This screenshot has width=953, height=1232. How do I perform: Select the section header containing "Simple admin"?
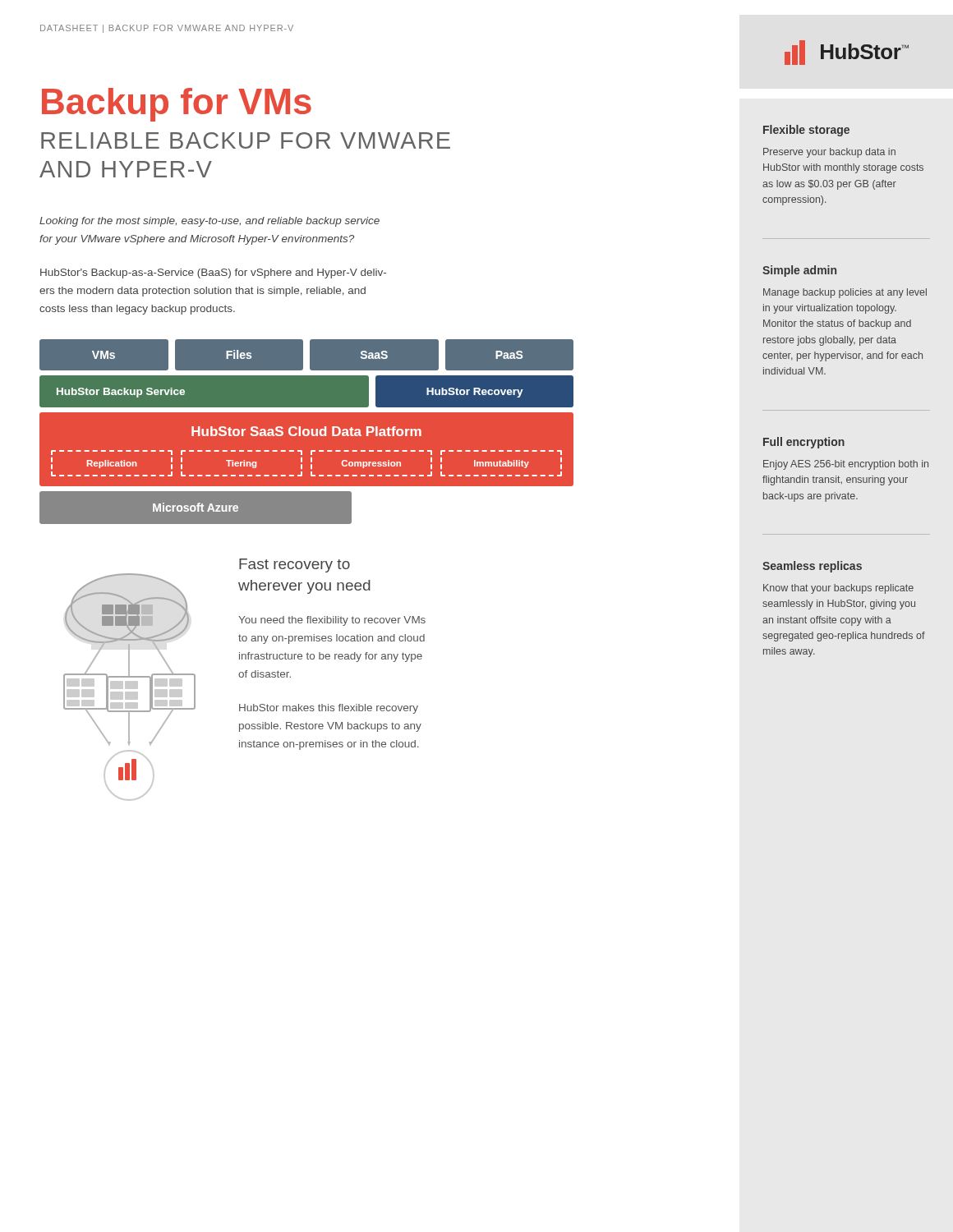point(800,270)
